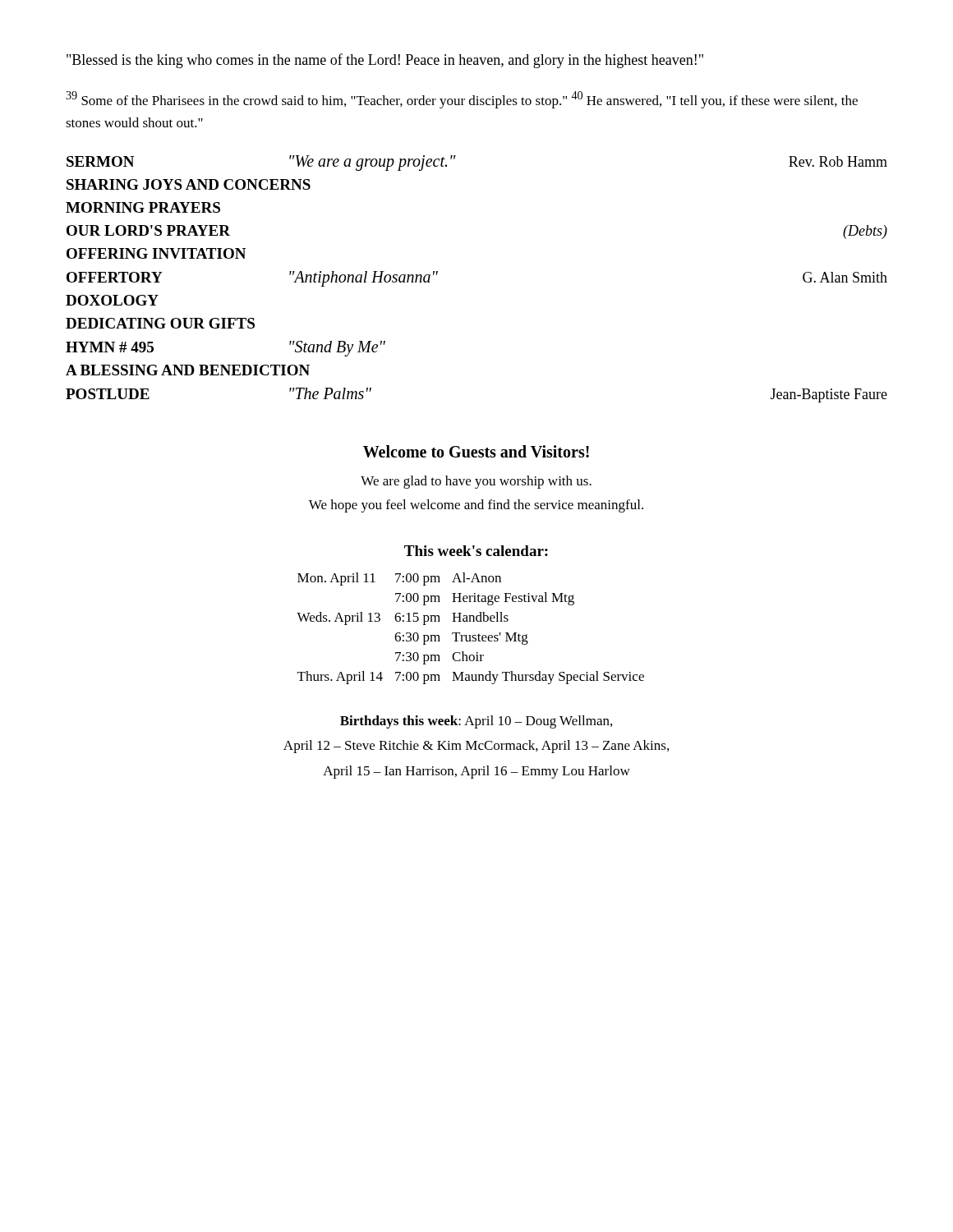Locate the list item that reads "SERMON "We are a"

[98, 163]
